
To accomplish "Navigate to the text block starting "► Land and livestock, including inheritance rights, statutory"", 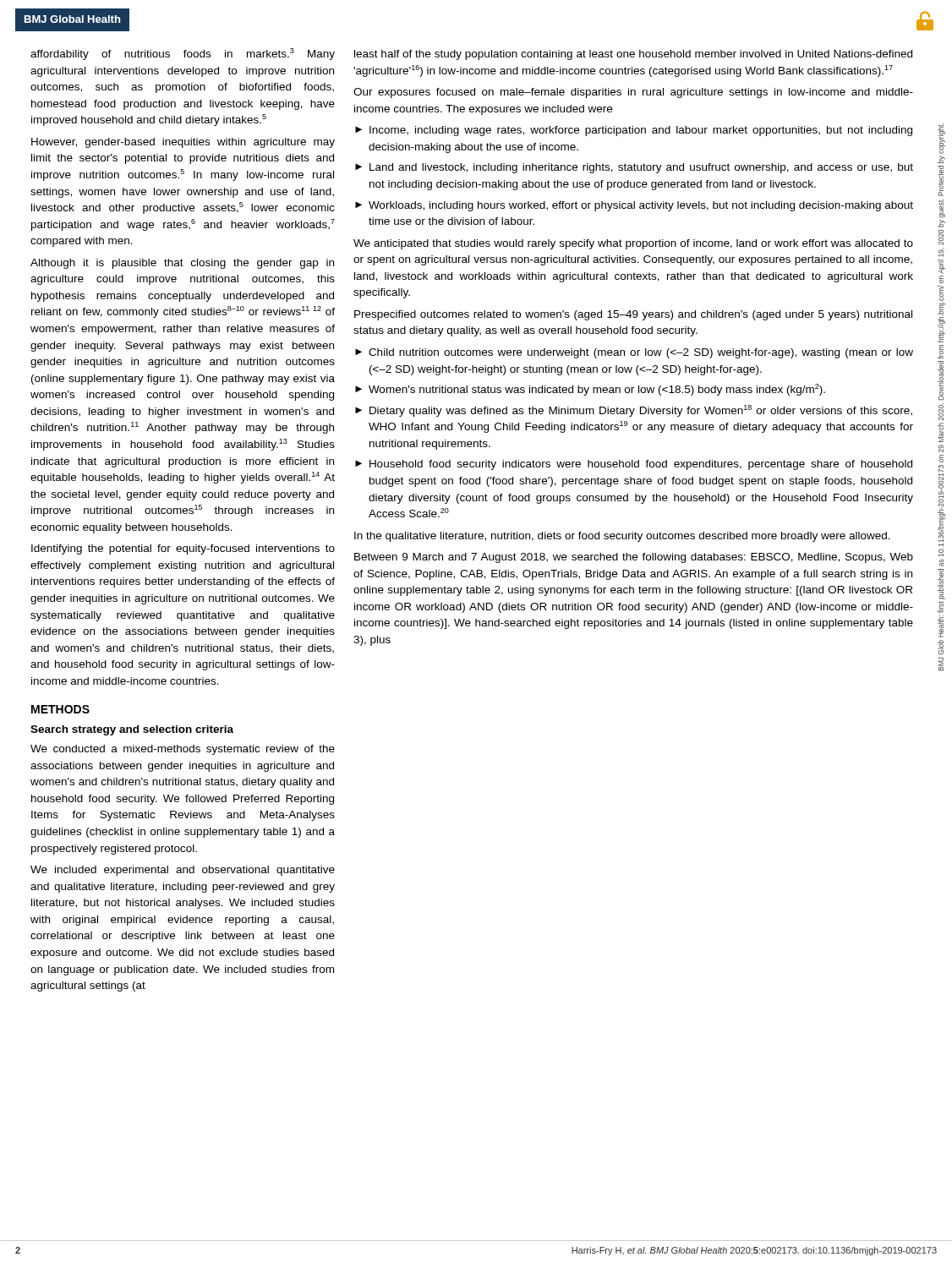I will pyautogui.click(x=633, y=176).
